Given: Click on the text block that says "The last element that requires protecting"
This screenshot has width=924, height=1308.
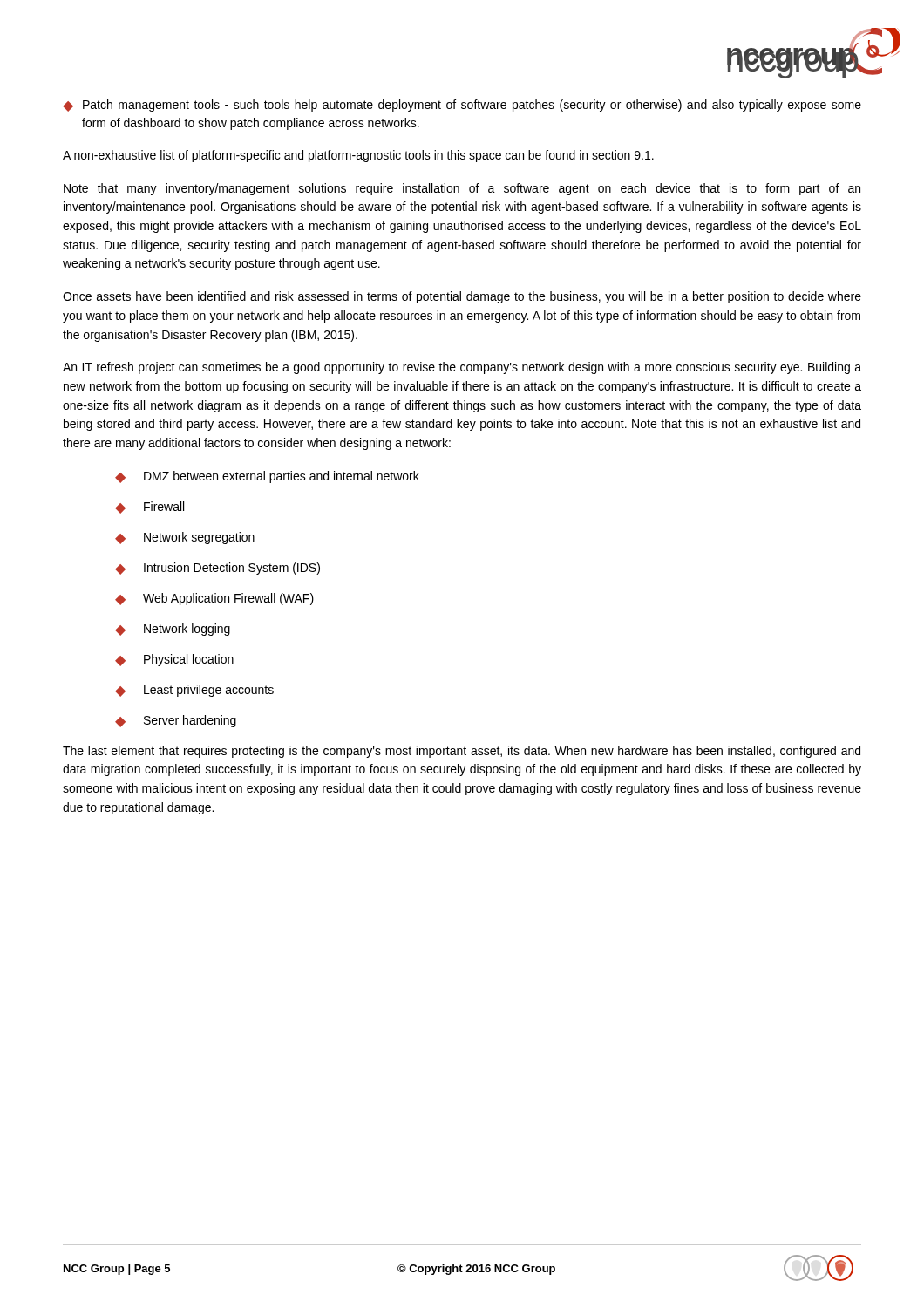Looking at the screenshot, I should 462,779.
